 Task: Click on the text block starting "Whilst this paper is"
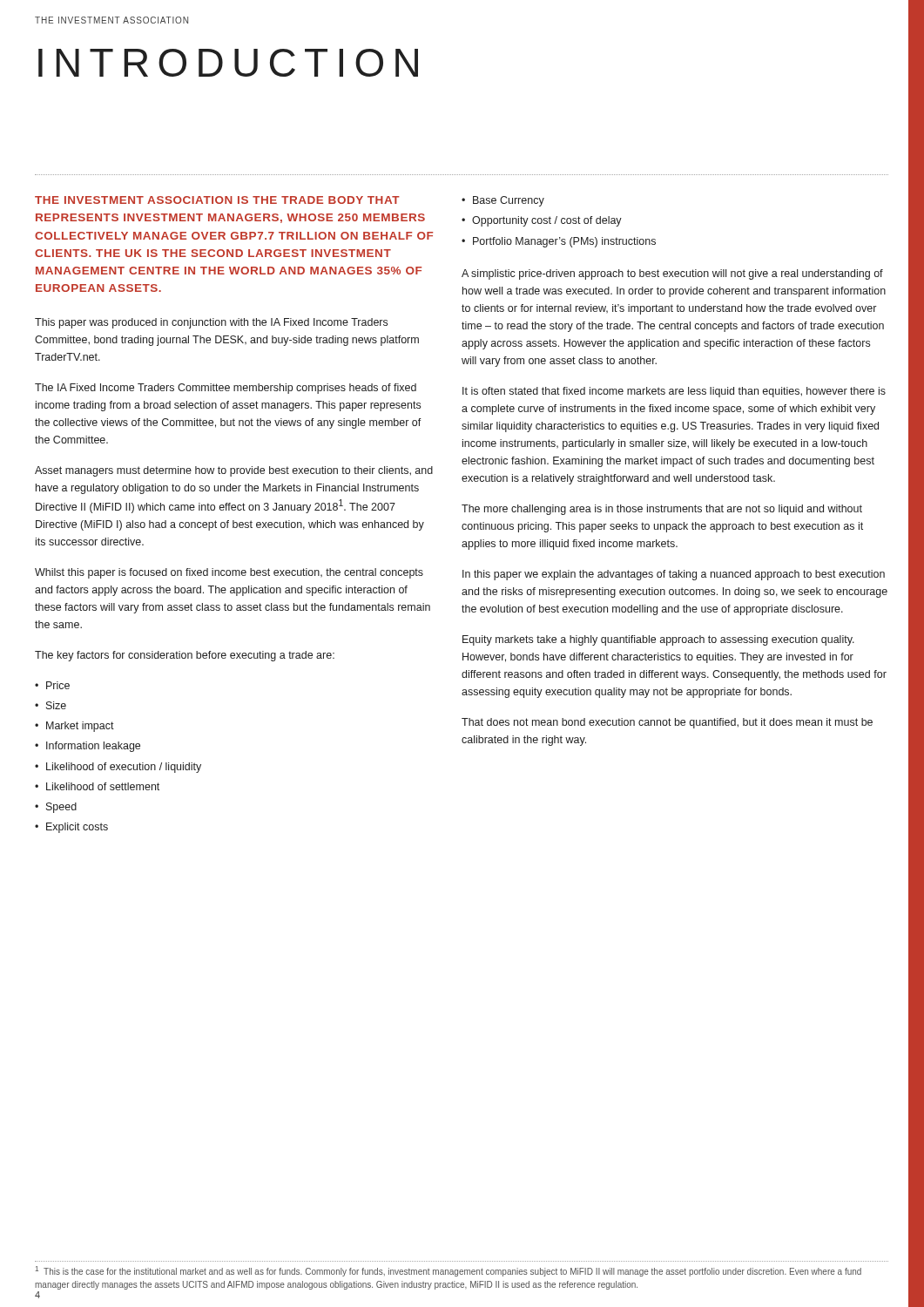pyautogui.click(x=233, y=598)
